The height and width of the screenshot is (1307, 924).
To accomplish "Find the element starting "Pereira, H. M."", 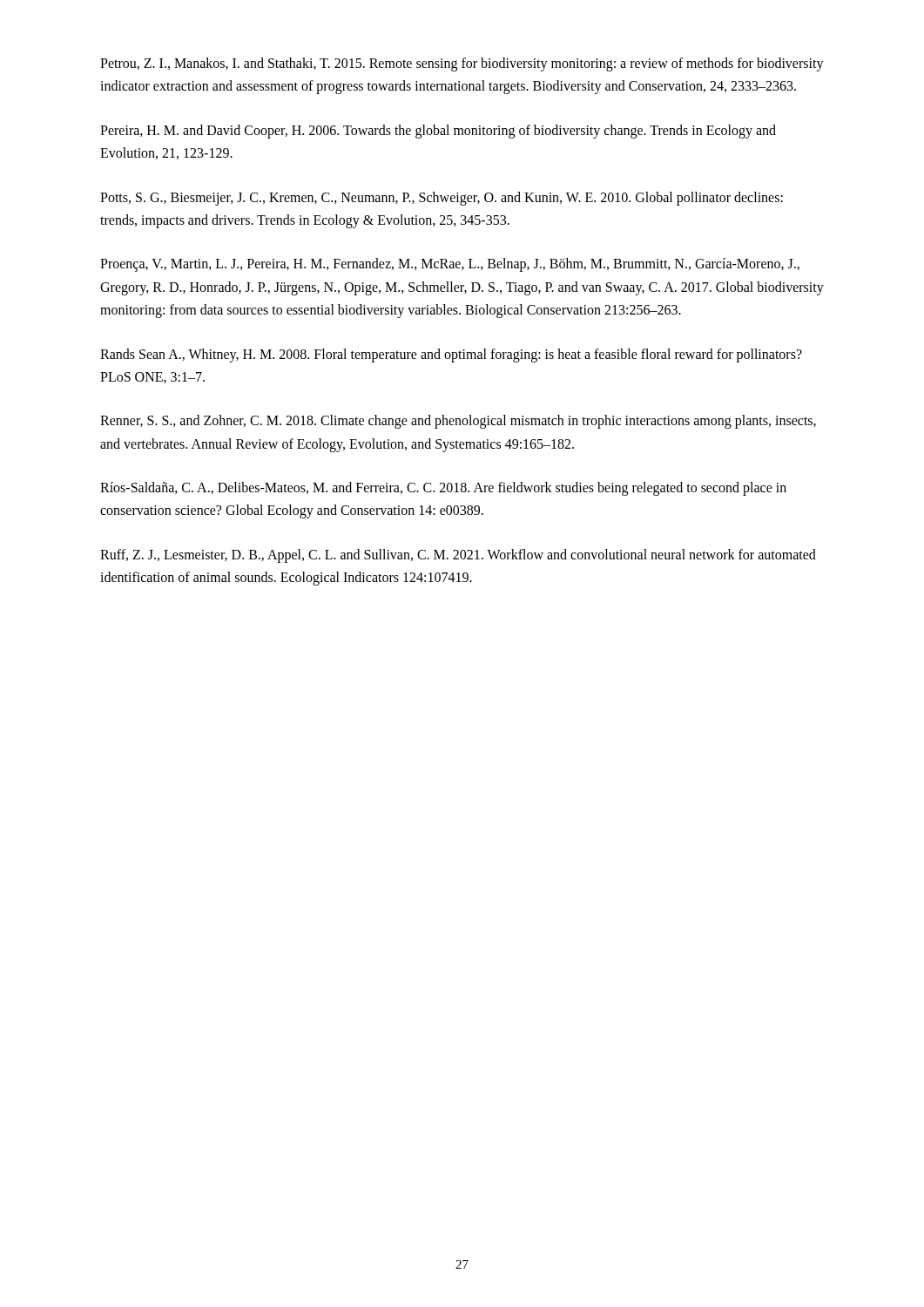I will 438,142.
